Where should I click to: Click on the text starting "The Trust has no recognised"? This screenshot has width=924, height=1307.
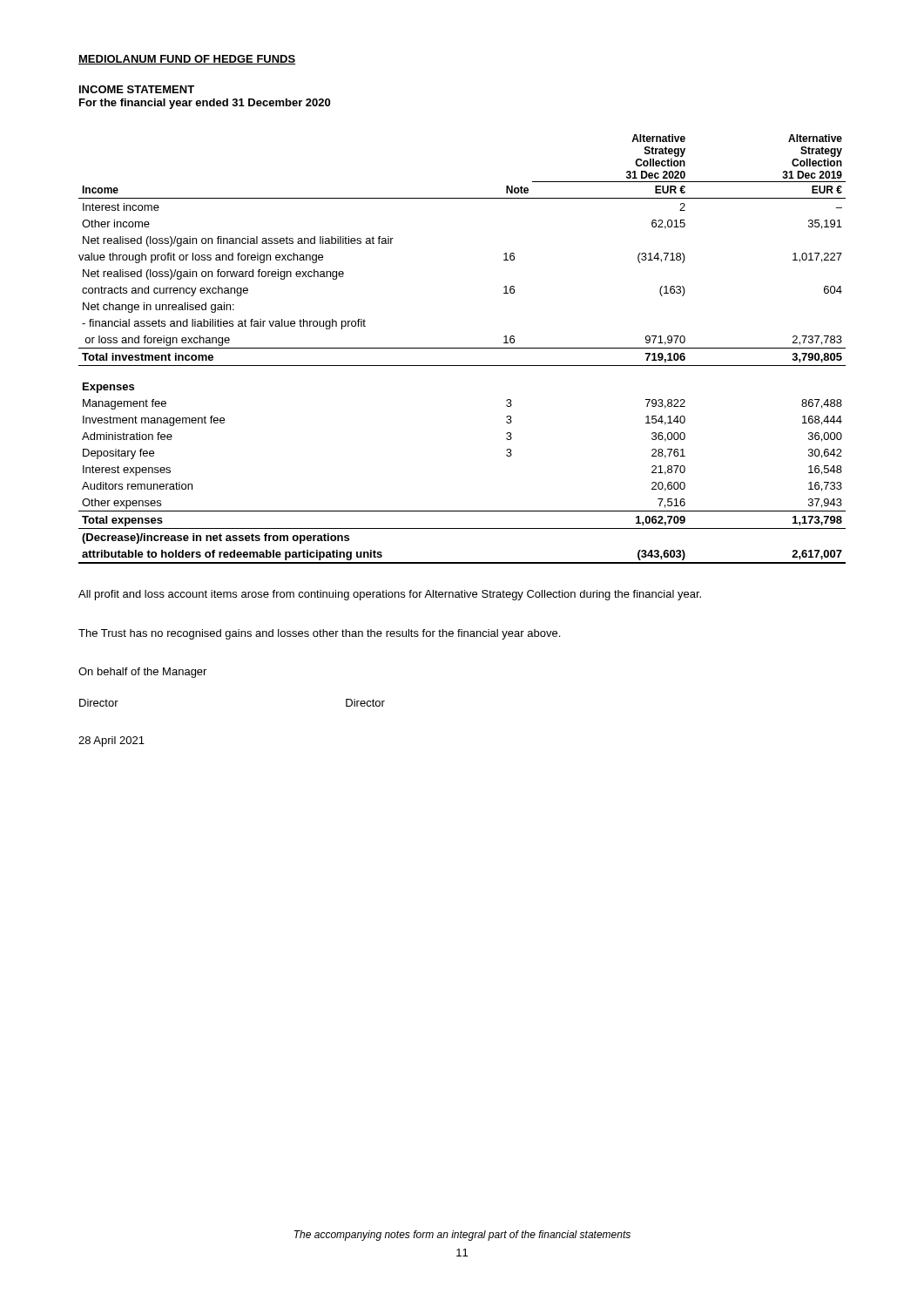[x=320, y=633]
